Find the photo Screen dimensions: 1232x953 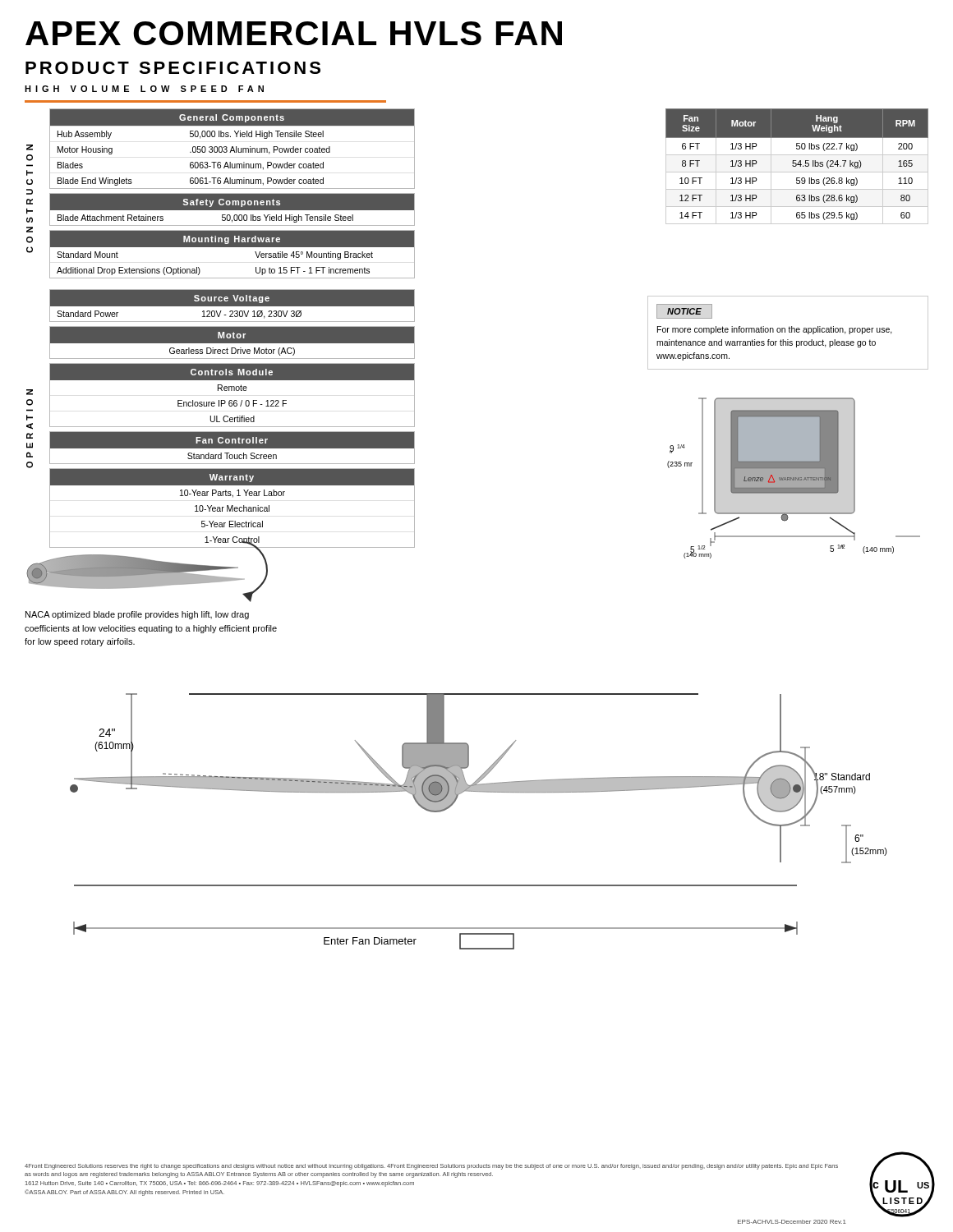tap(136, 567)
